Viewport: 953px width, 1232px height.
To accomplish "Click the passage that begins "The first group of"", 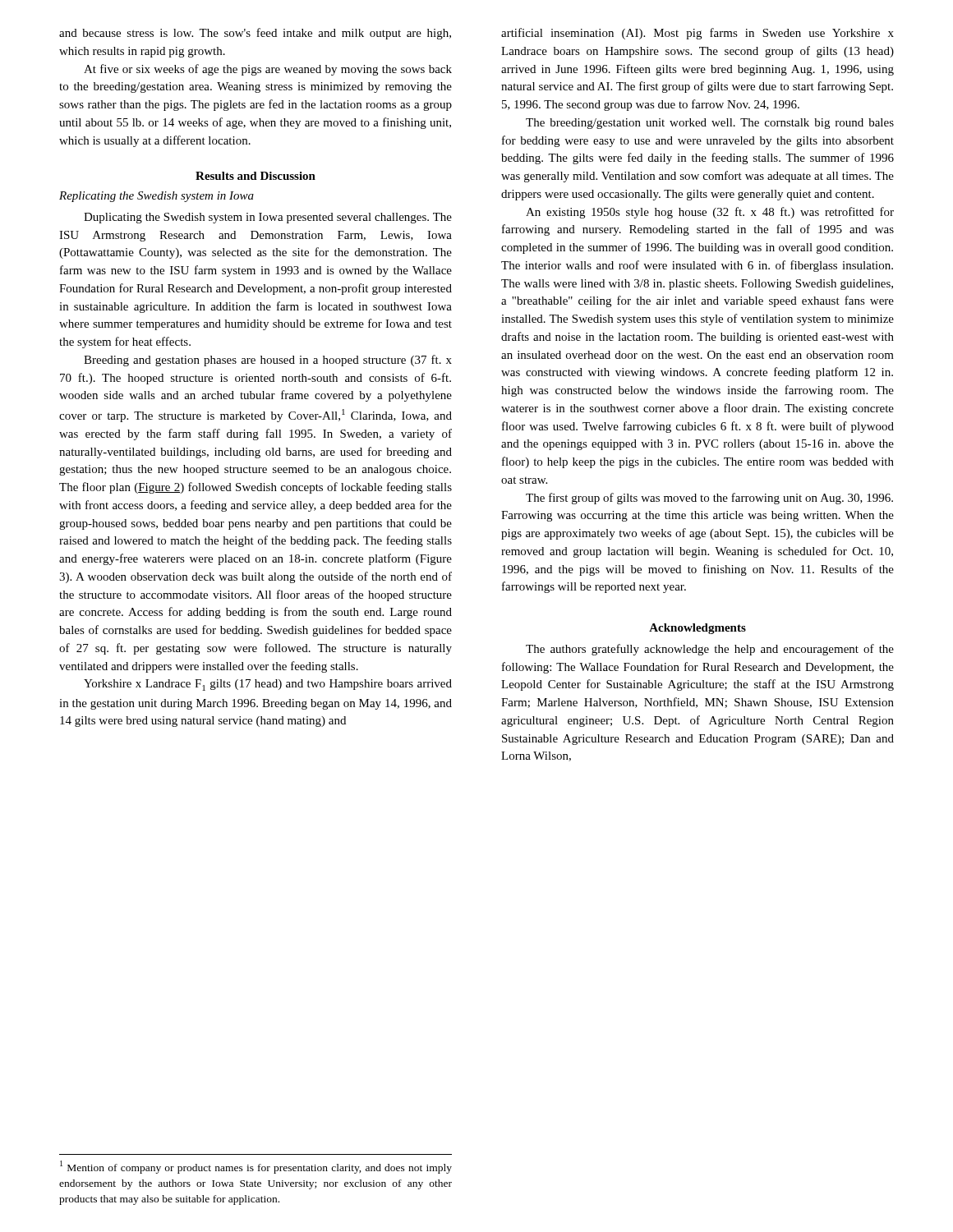I will [698, 543].
